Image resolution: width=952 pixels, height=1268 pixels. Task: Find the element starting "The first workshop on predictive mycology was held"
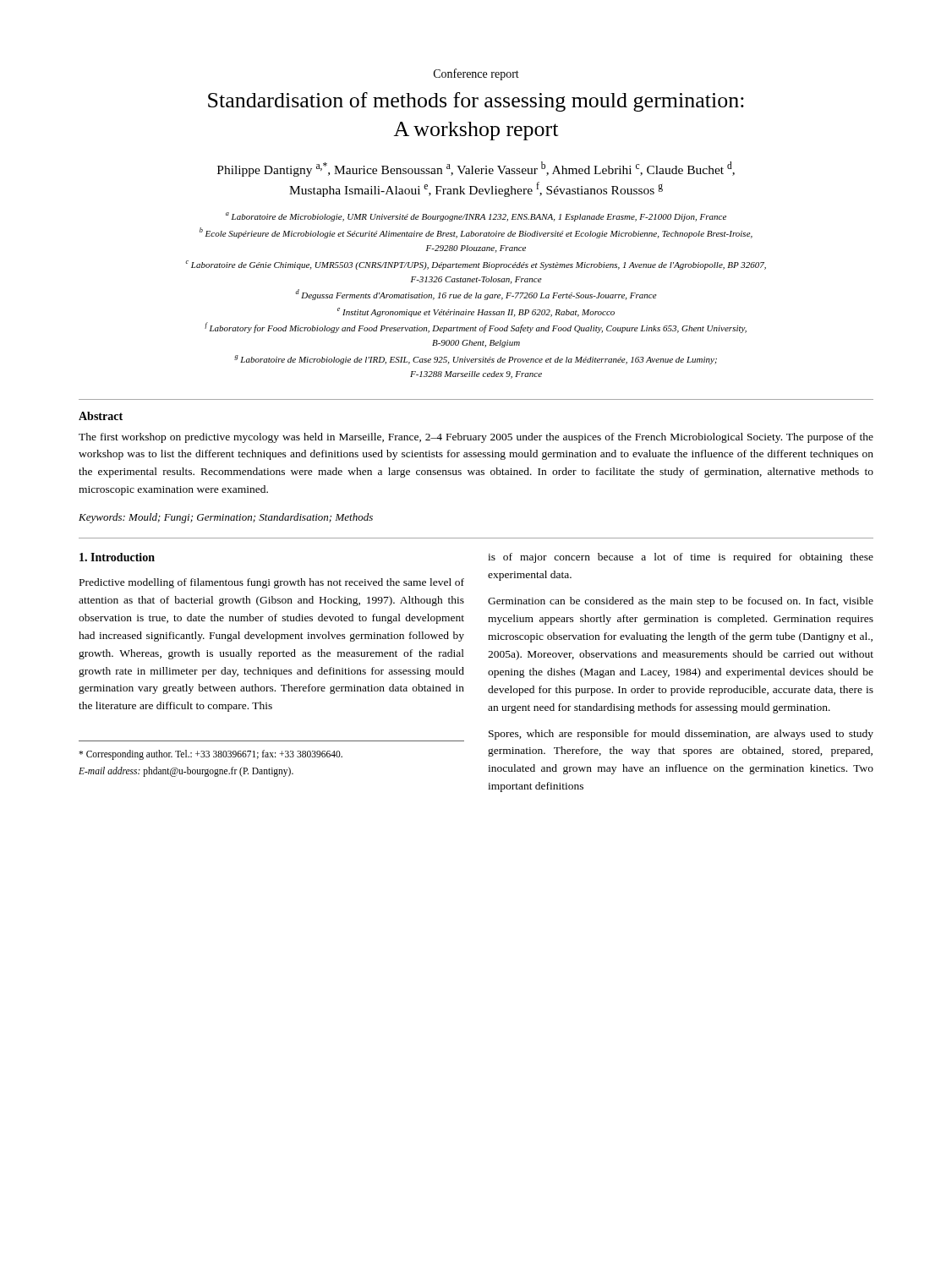click(476, 463)
